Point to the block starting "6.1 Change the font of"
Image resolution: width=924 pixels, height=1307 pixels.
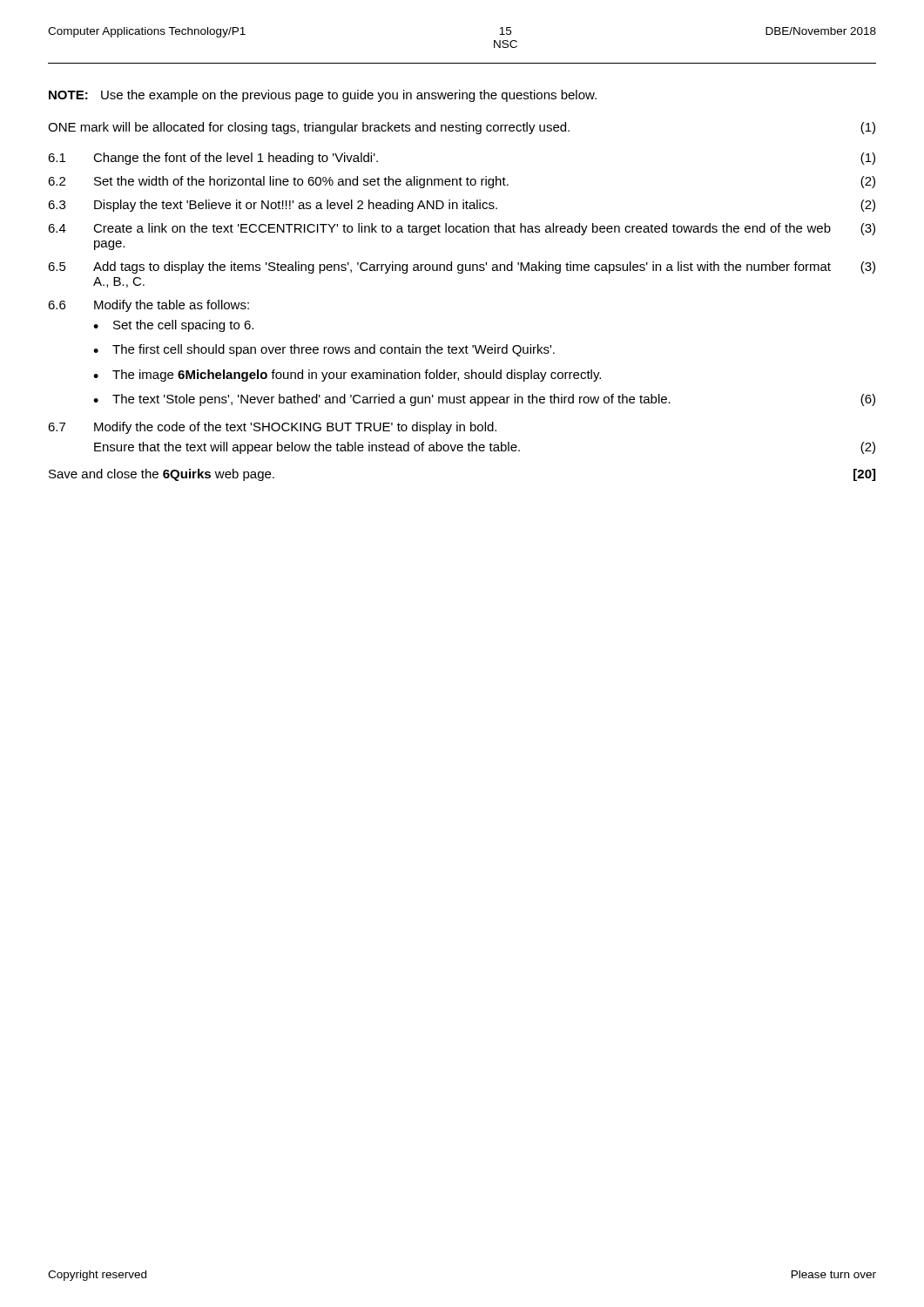pyautogui.click(x=239, y=159)
